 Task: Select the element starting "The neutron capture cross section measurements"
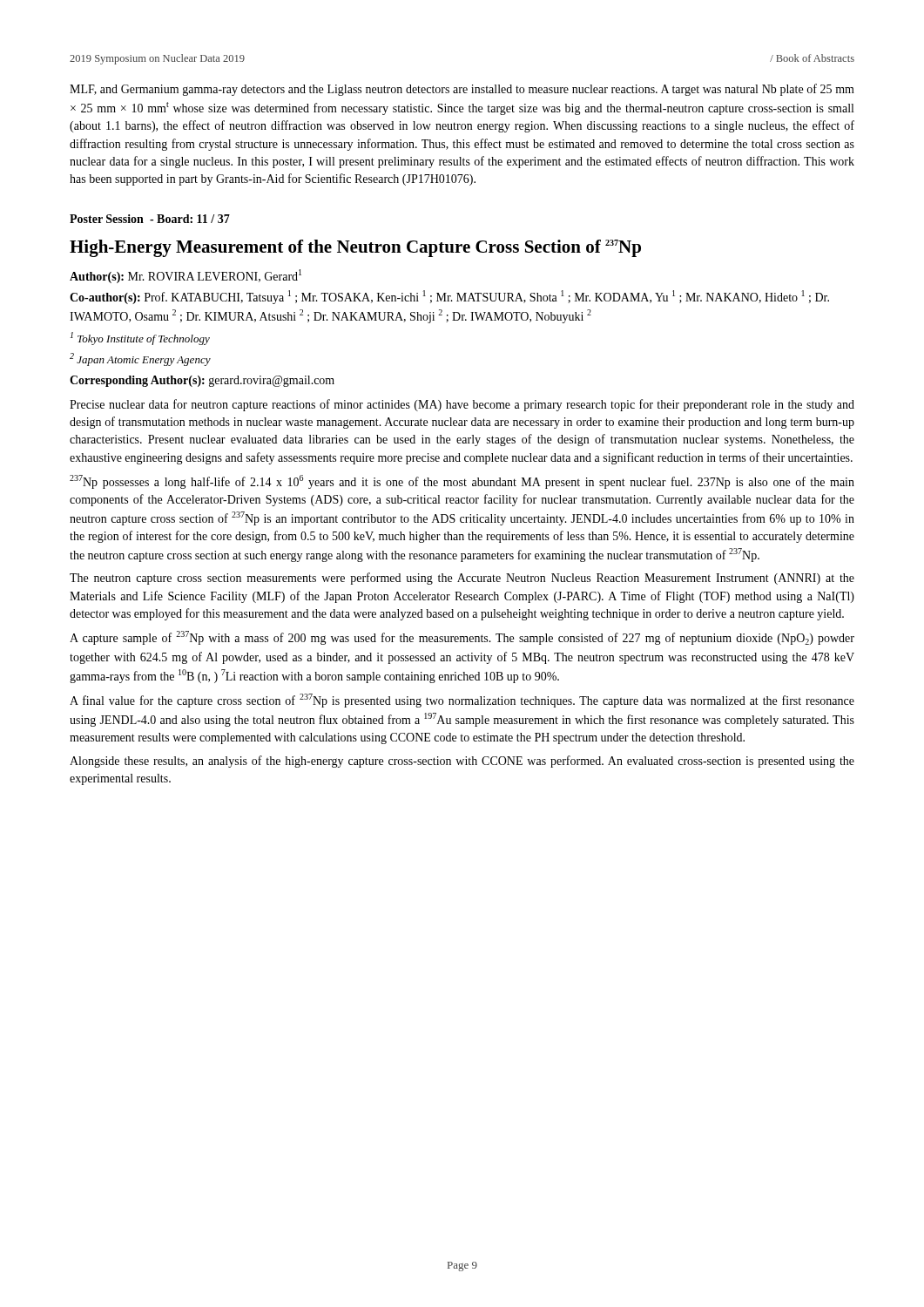(462, 596)
